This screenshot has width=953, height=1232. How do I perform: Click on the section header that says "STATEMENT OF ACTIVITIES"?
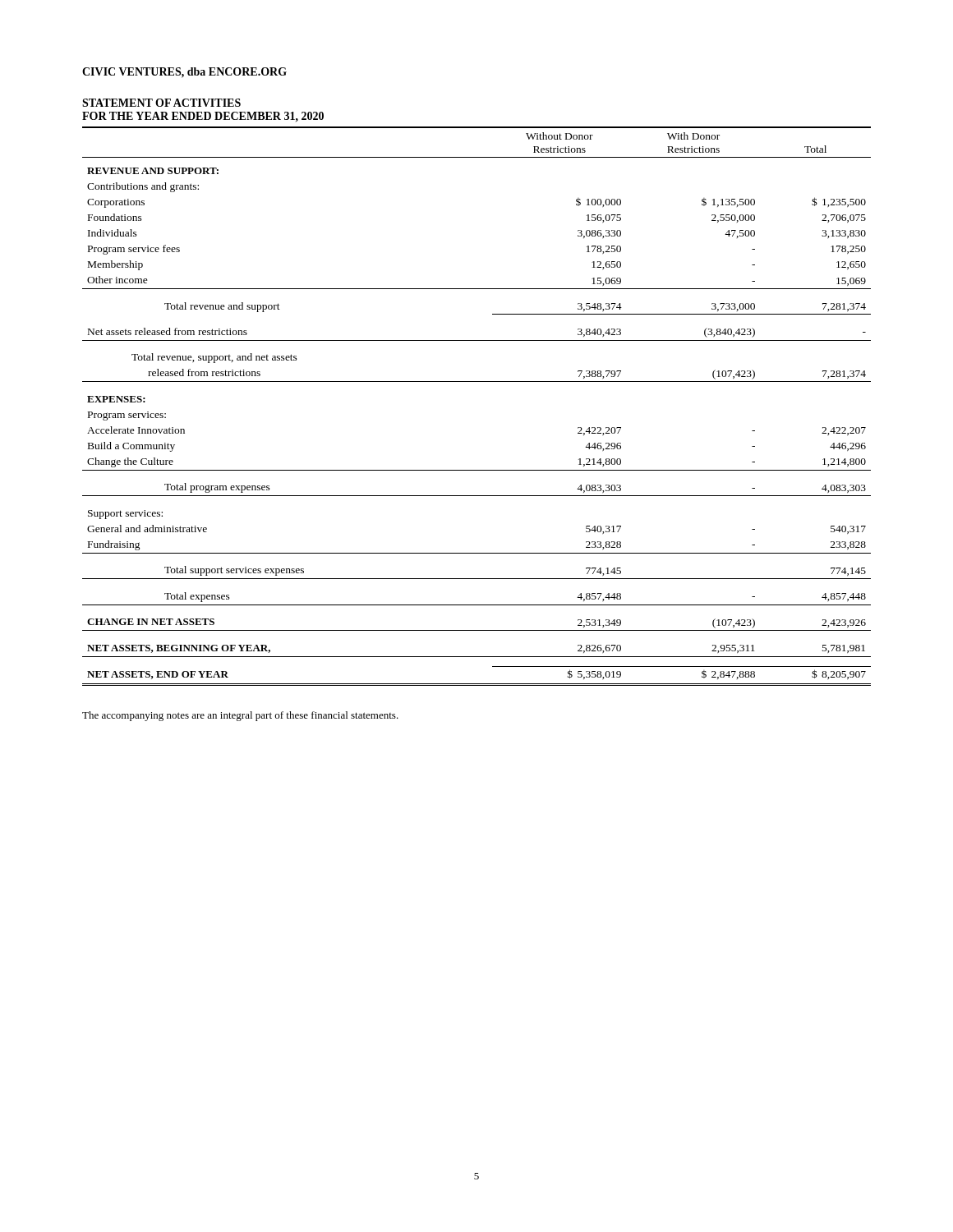[x=161, y=103]
